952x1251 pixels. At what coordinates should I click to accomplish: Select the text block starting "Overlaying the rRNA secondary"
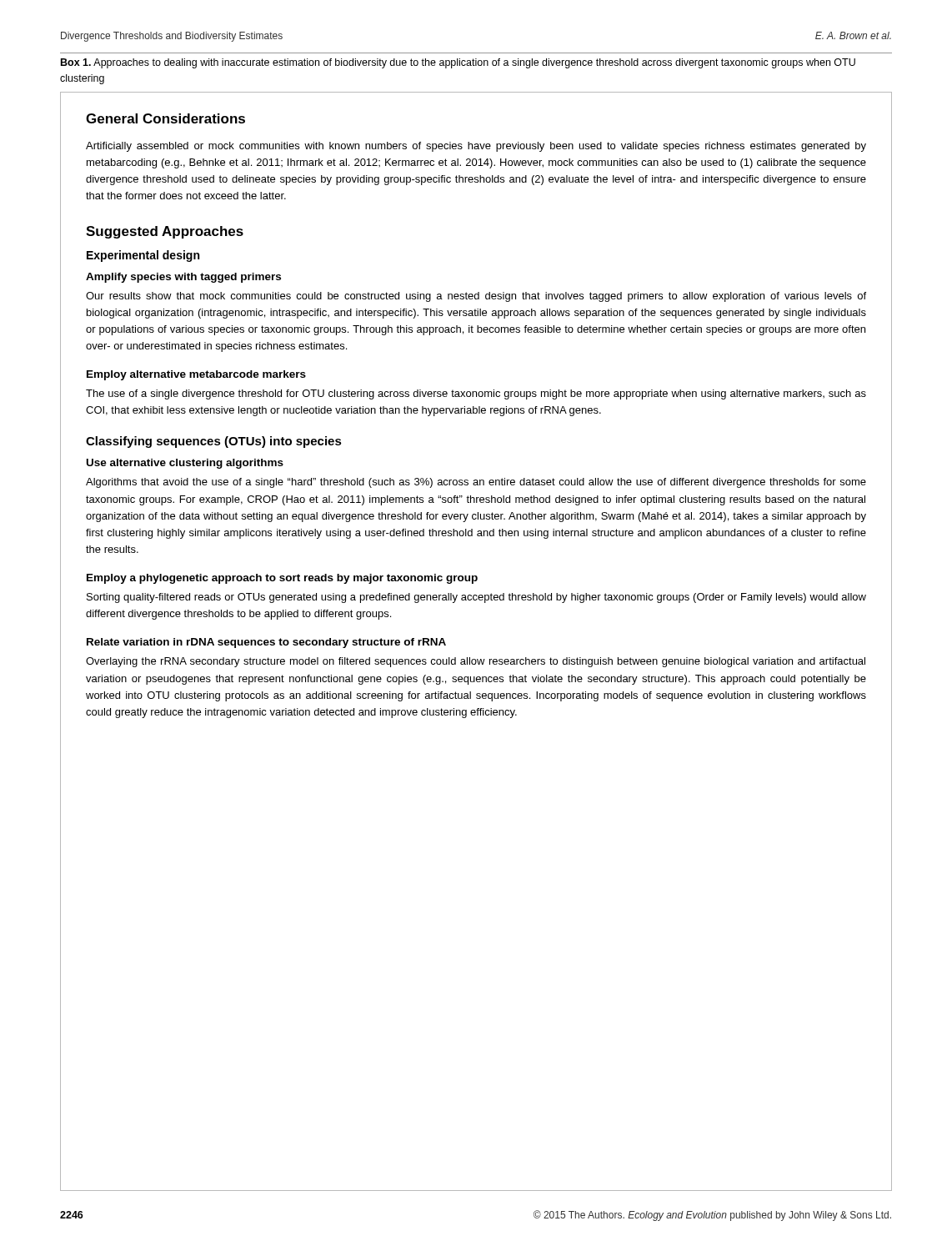[x=476, y=686]
